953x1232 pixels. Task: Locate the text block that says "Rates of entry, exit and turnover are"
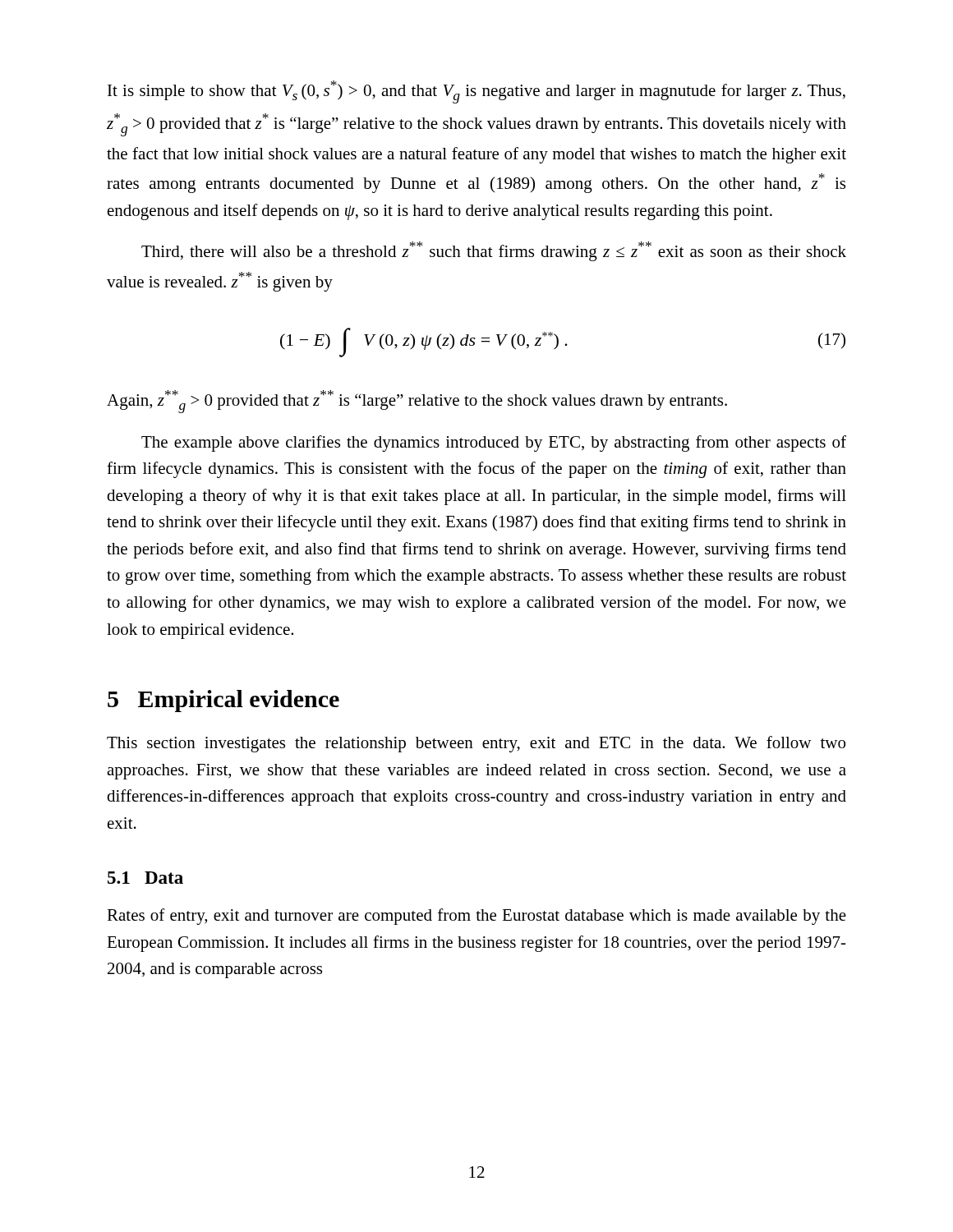click(x=476, y=942)
